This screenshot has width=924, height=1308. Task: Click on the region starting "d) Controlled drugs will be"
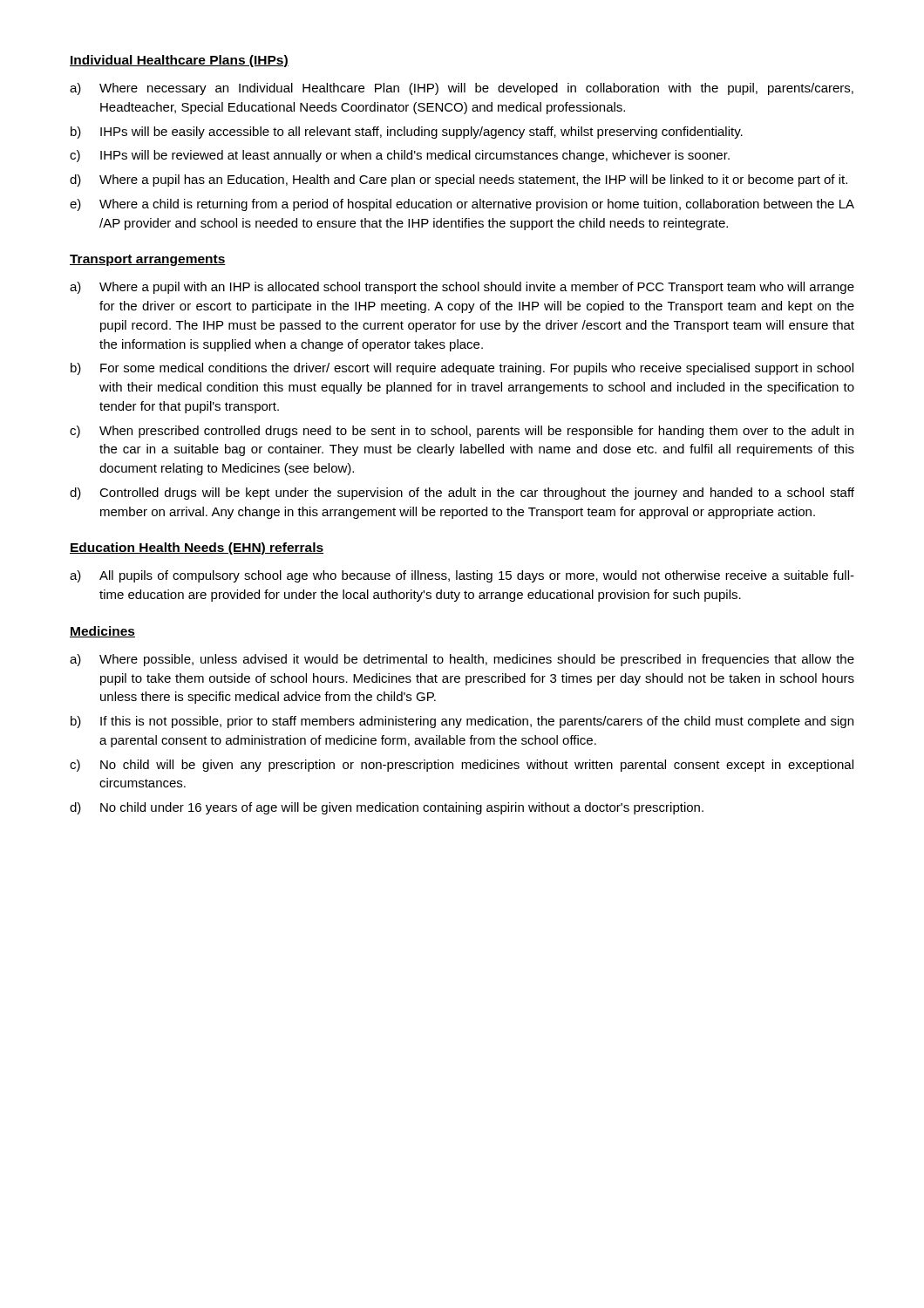tap(462, 502)
